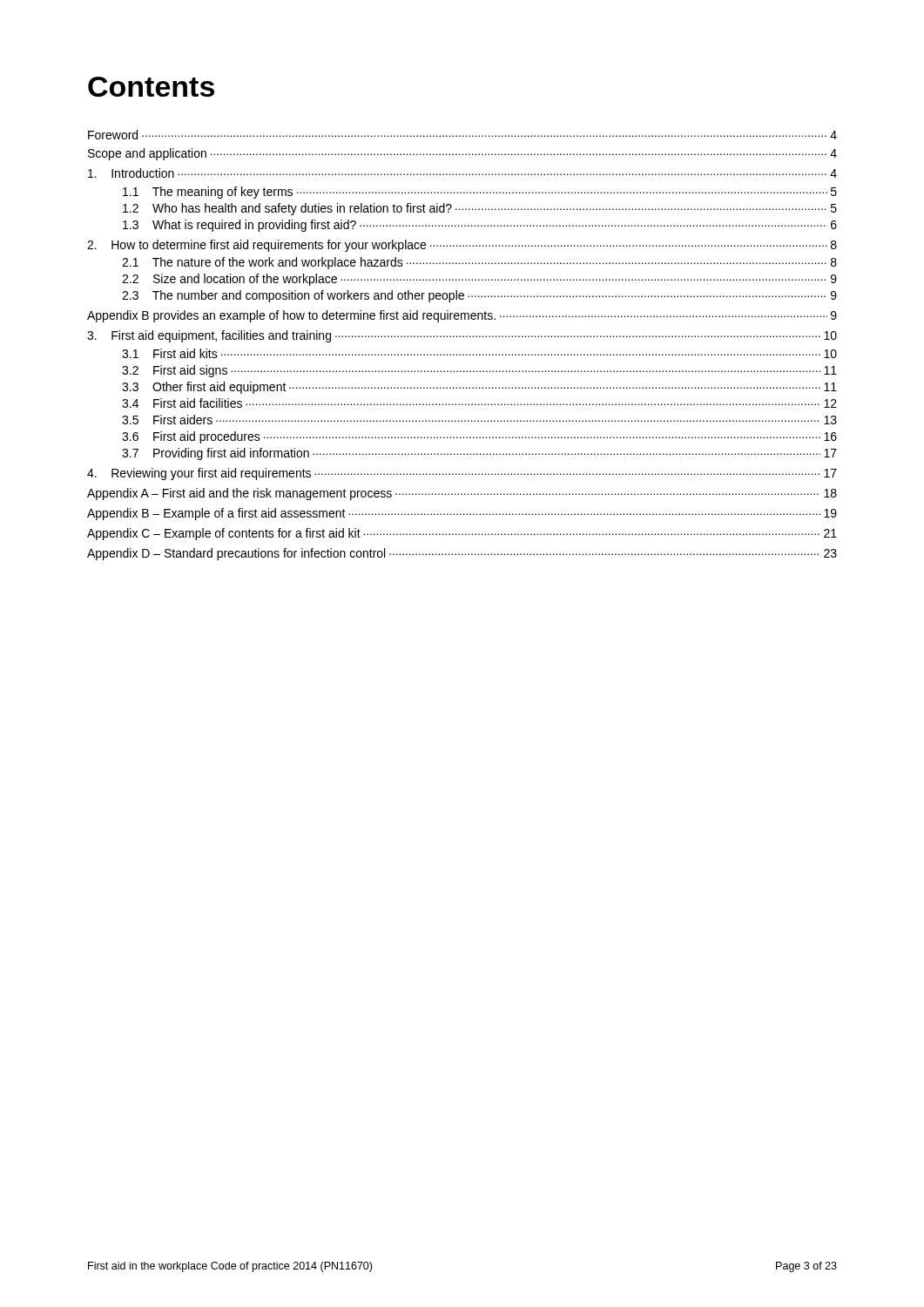
Task: Locate the list item that says "Foreword 4"
Action: [x=462, y=135]
